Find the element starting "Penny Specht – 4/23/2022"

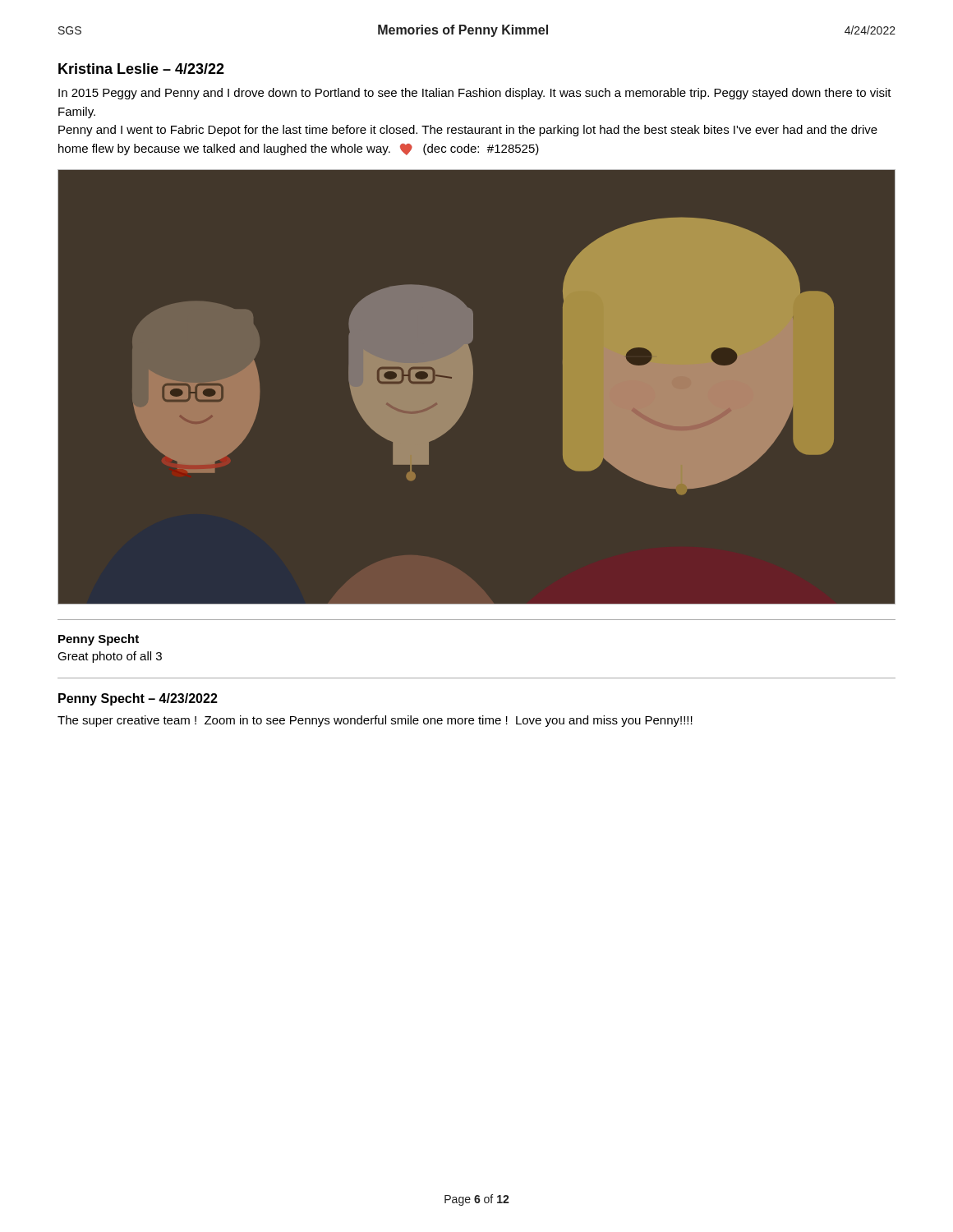(x=138, y=698)
